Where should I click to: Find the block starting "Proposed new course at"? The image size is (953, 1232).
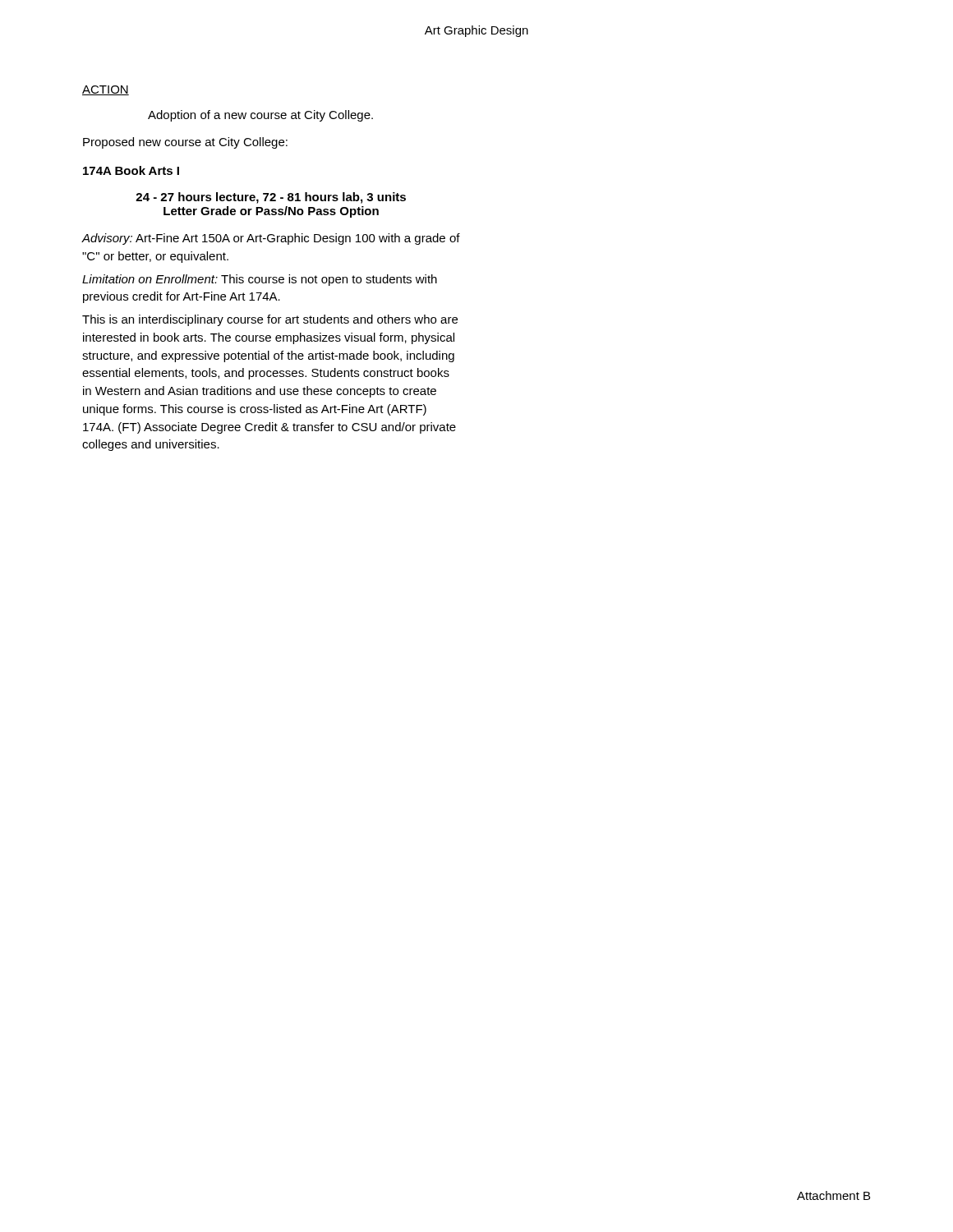(x=185, y=142)
